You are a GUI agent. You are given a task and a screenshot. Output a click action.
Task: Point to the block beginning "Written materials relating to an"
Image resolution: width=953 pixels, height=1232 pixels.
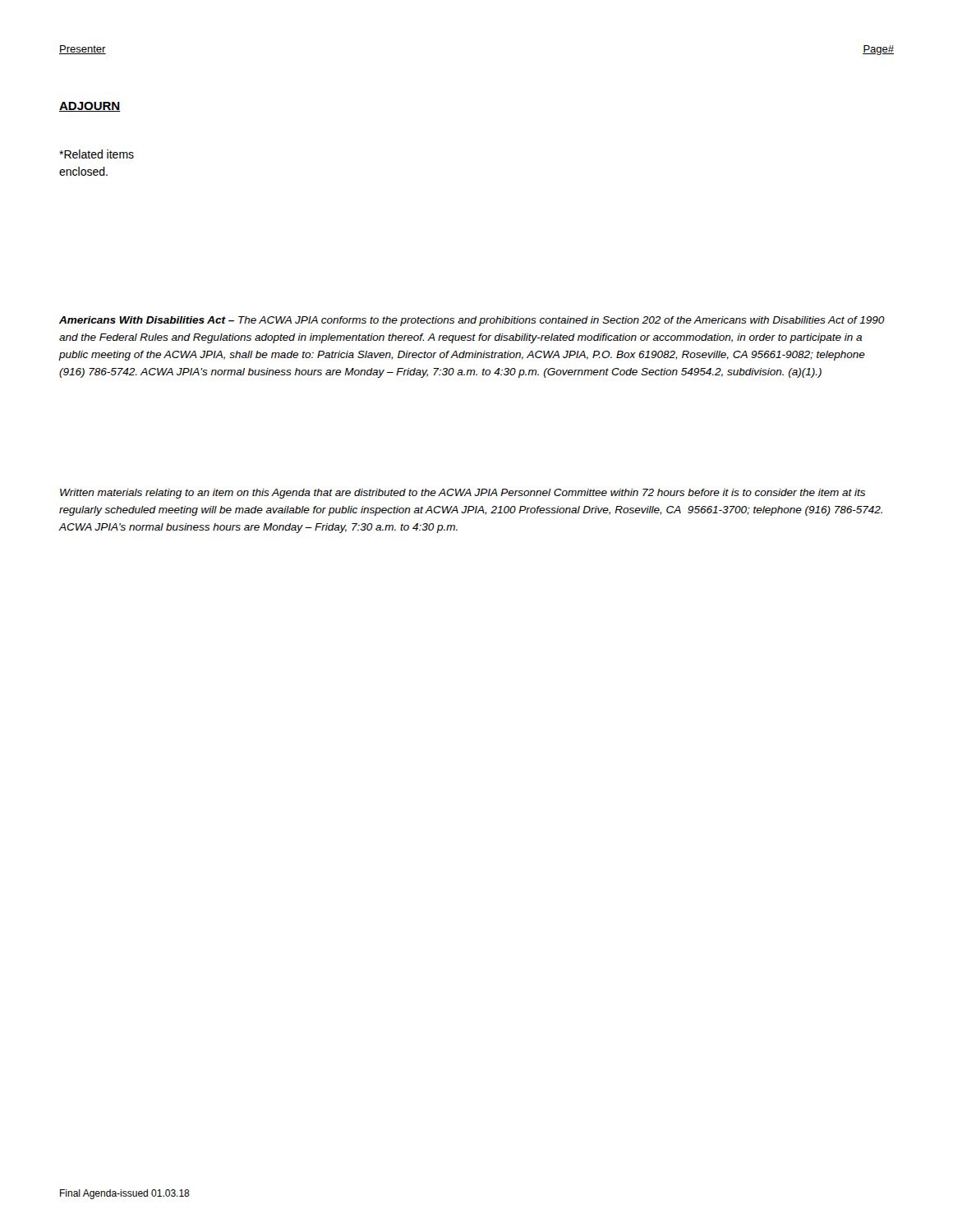(471, 510)
